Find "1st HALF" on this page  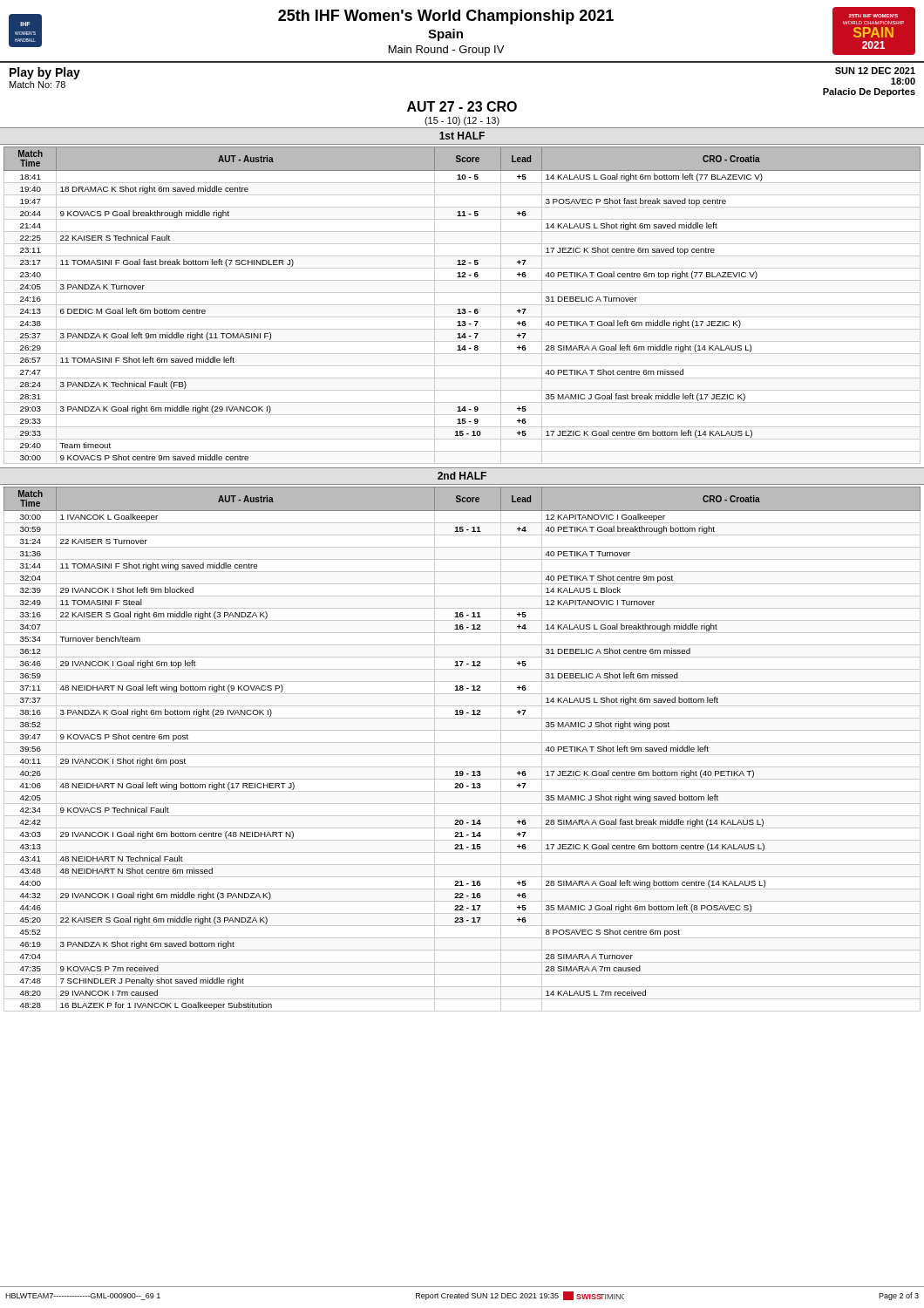(462, 136)
